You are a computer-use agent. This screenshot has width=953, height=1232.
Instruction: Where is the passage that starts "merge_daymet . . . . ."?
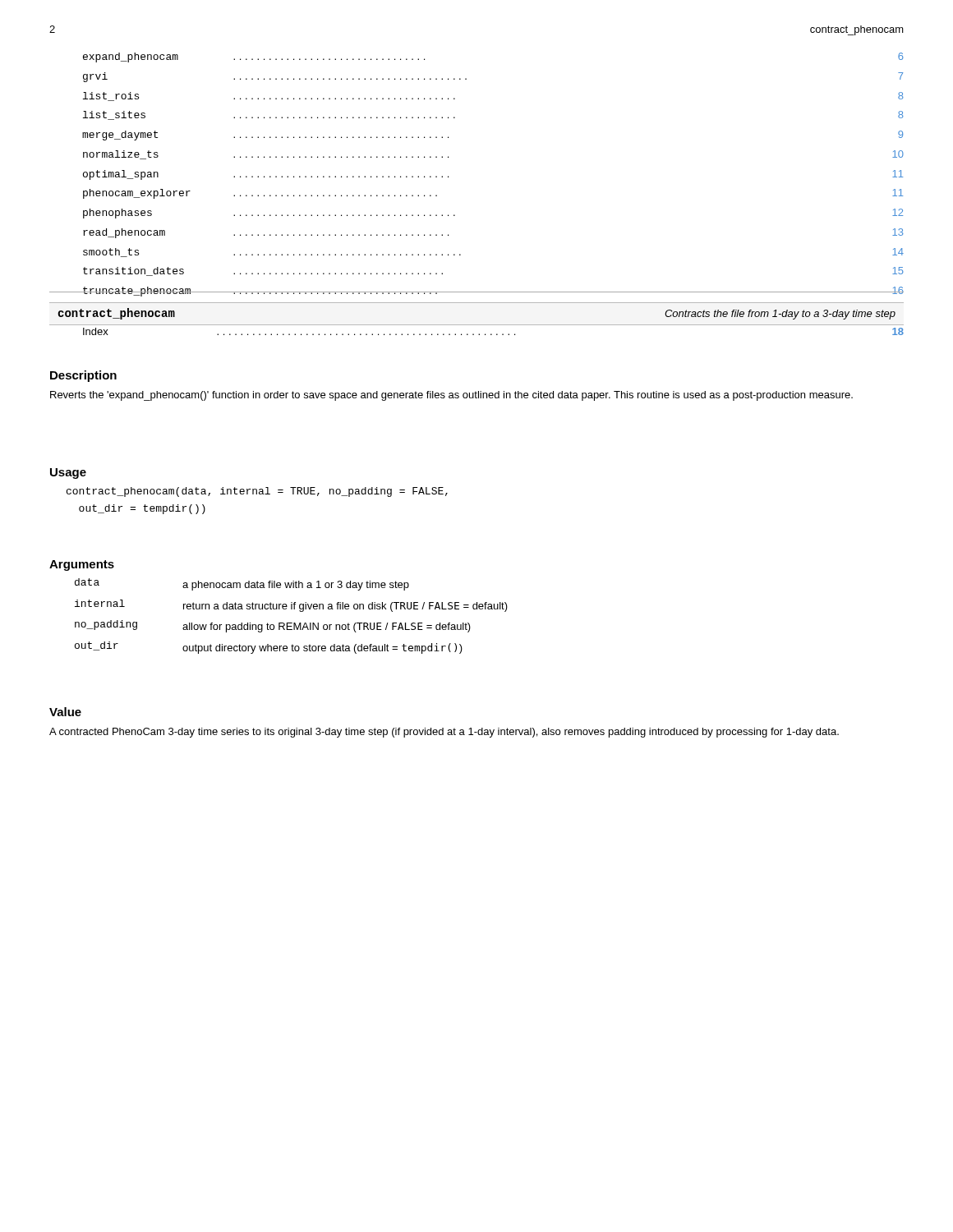[x=121, y=135]
